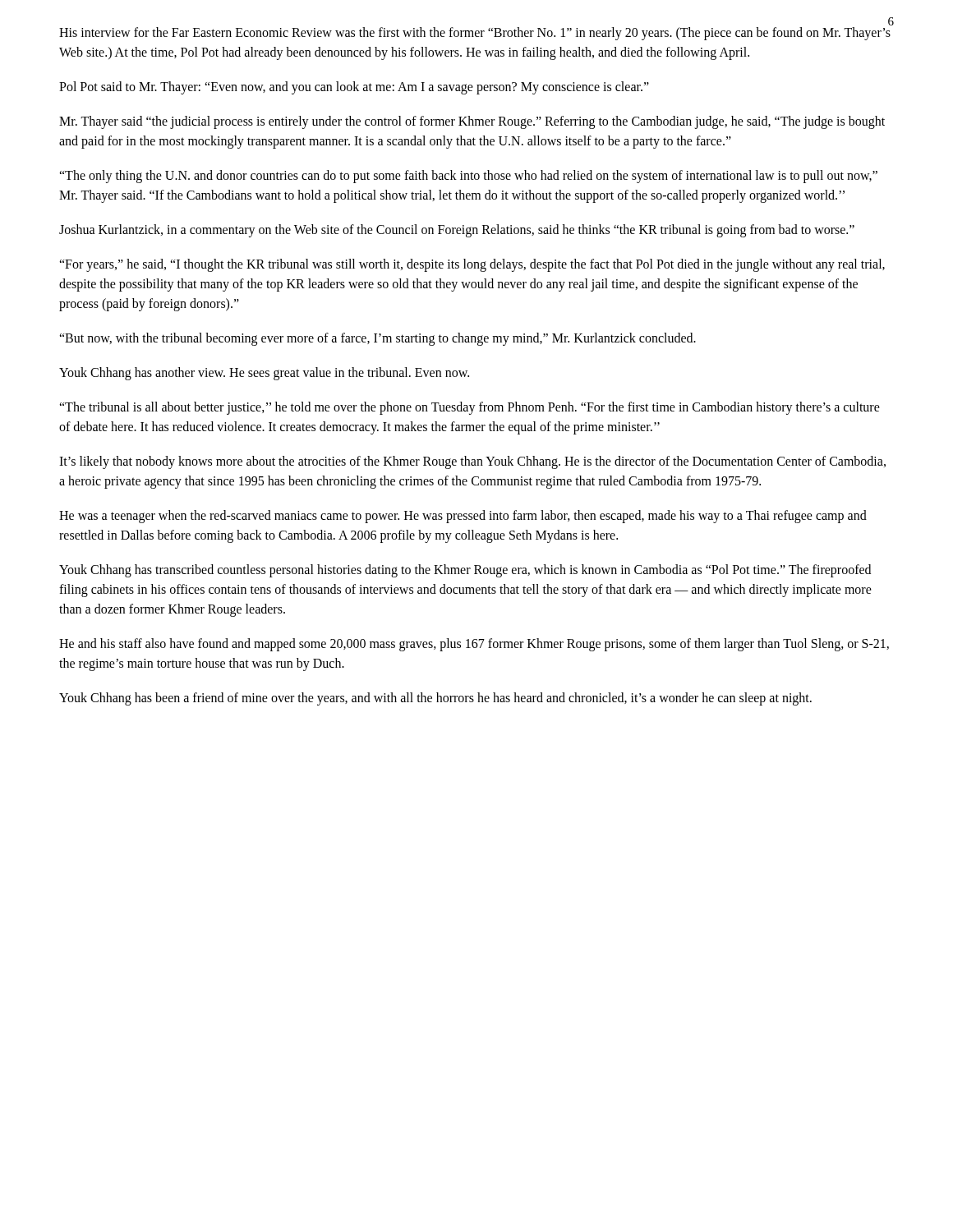Screen dimensions: 1232x953
Task: Locate the region starting "Pol Pot said to Mr. Thayer: “Even"
Action: 354,87
